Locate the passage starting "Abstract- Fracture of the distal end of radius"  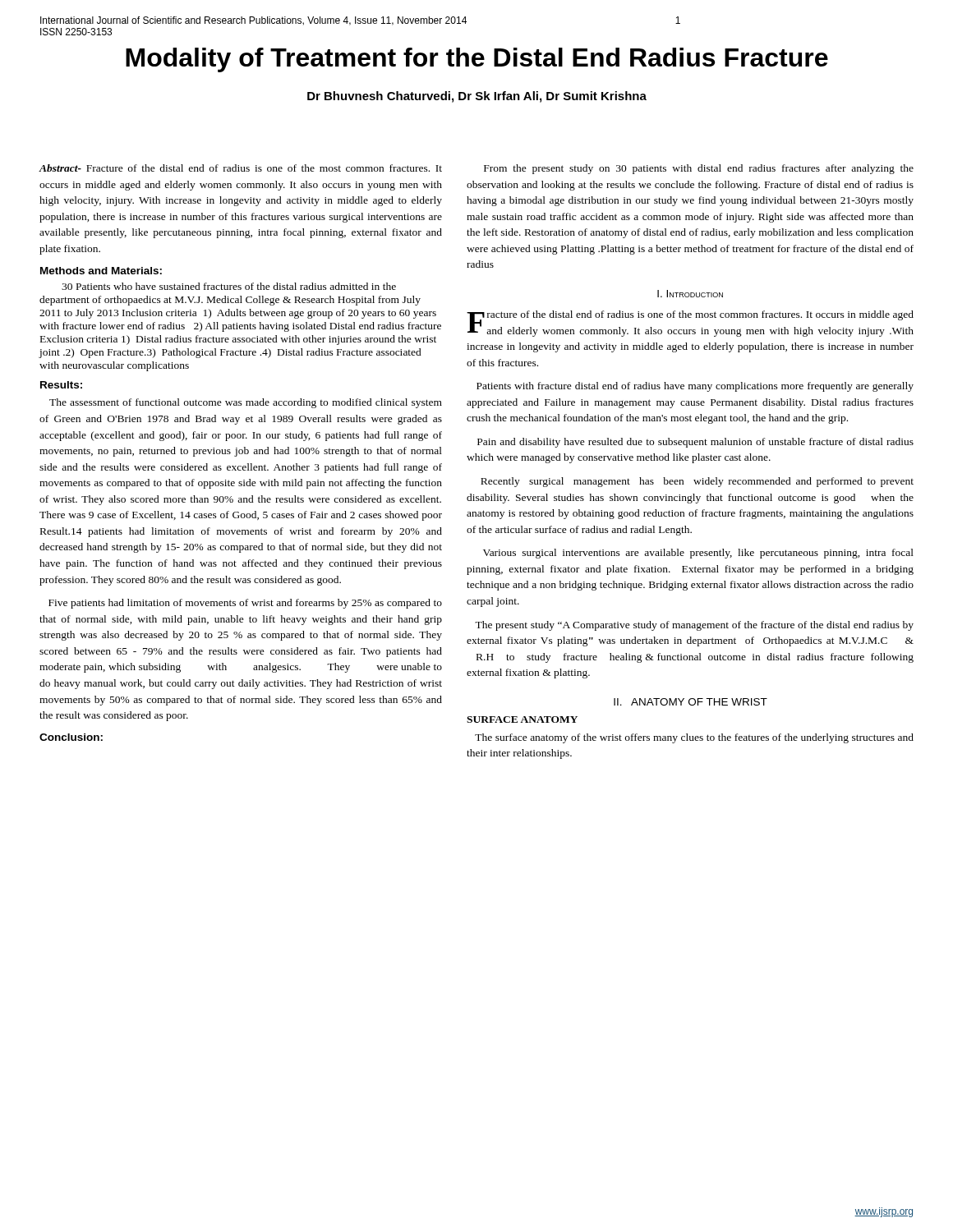(x=241, y=208)
